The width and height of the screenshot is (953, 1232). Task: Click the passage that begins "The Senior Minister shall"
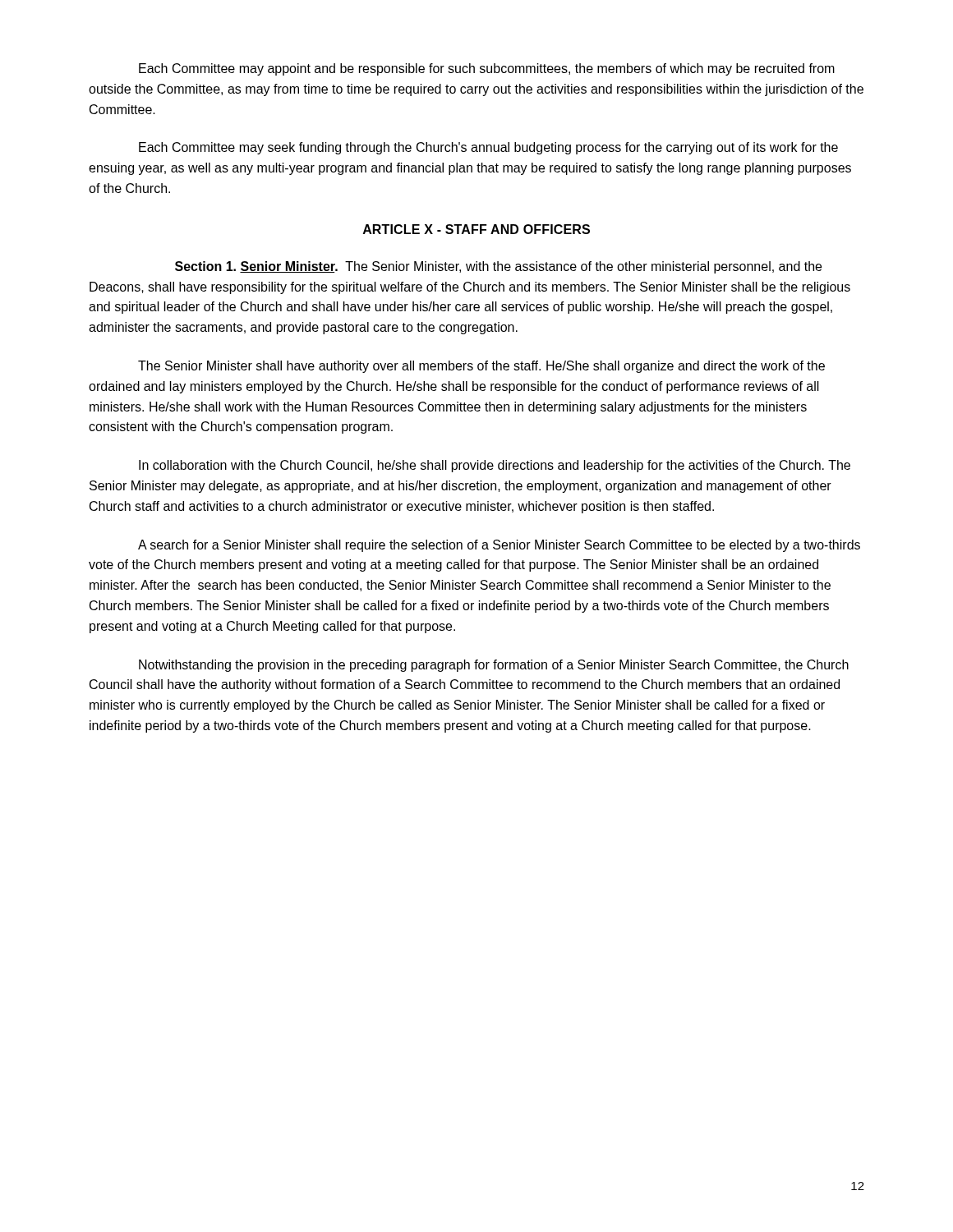click(457, 396)
